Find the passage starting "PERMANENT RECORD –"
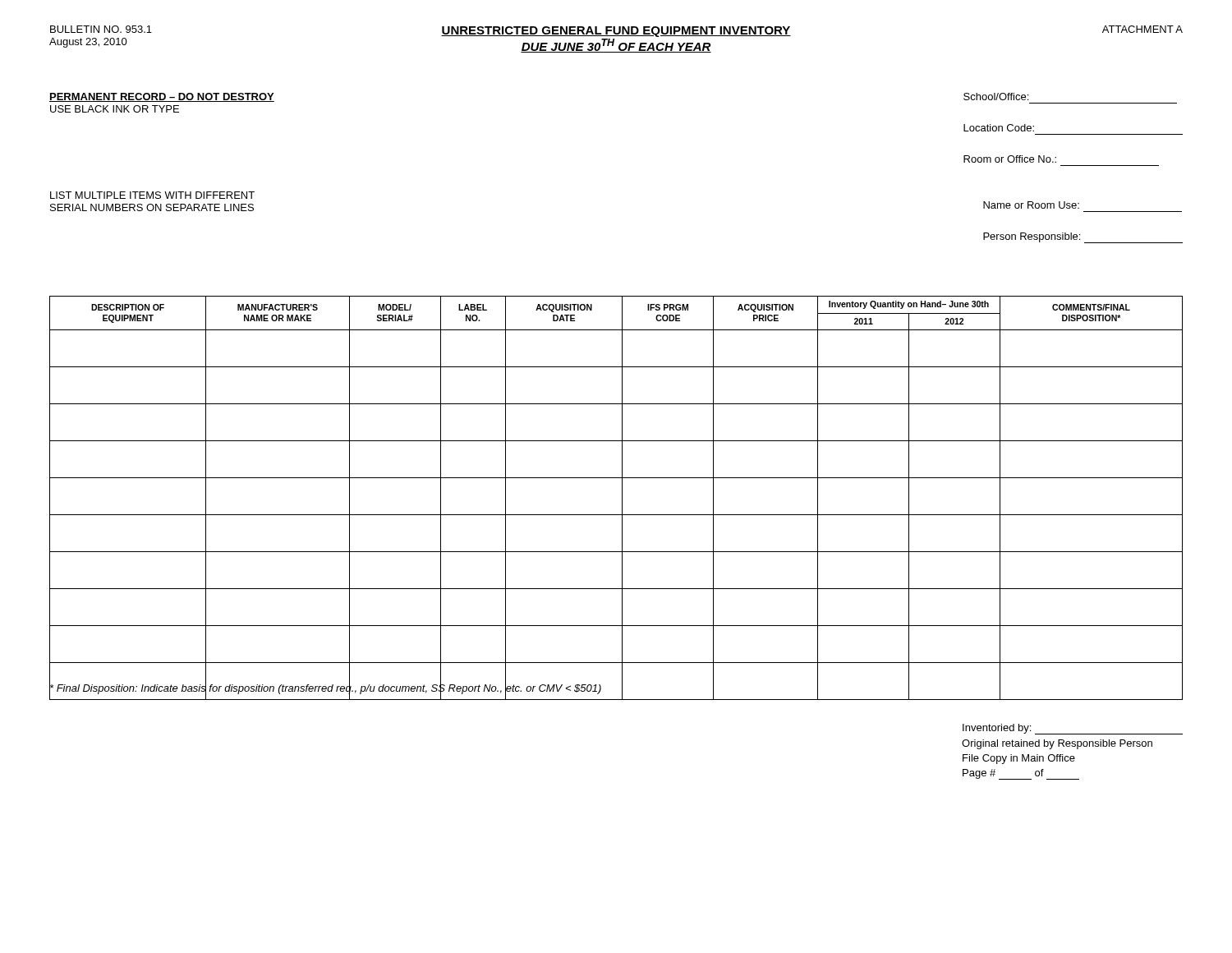This screenshot has width=1232, height=953. [x=162, y=103]
